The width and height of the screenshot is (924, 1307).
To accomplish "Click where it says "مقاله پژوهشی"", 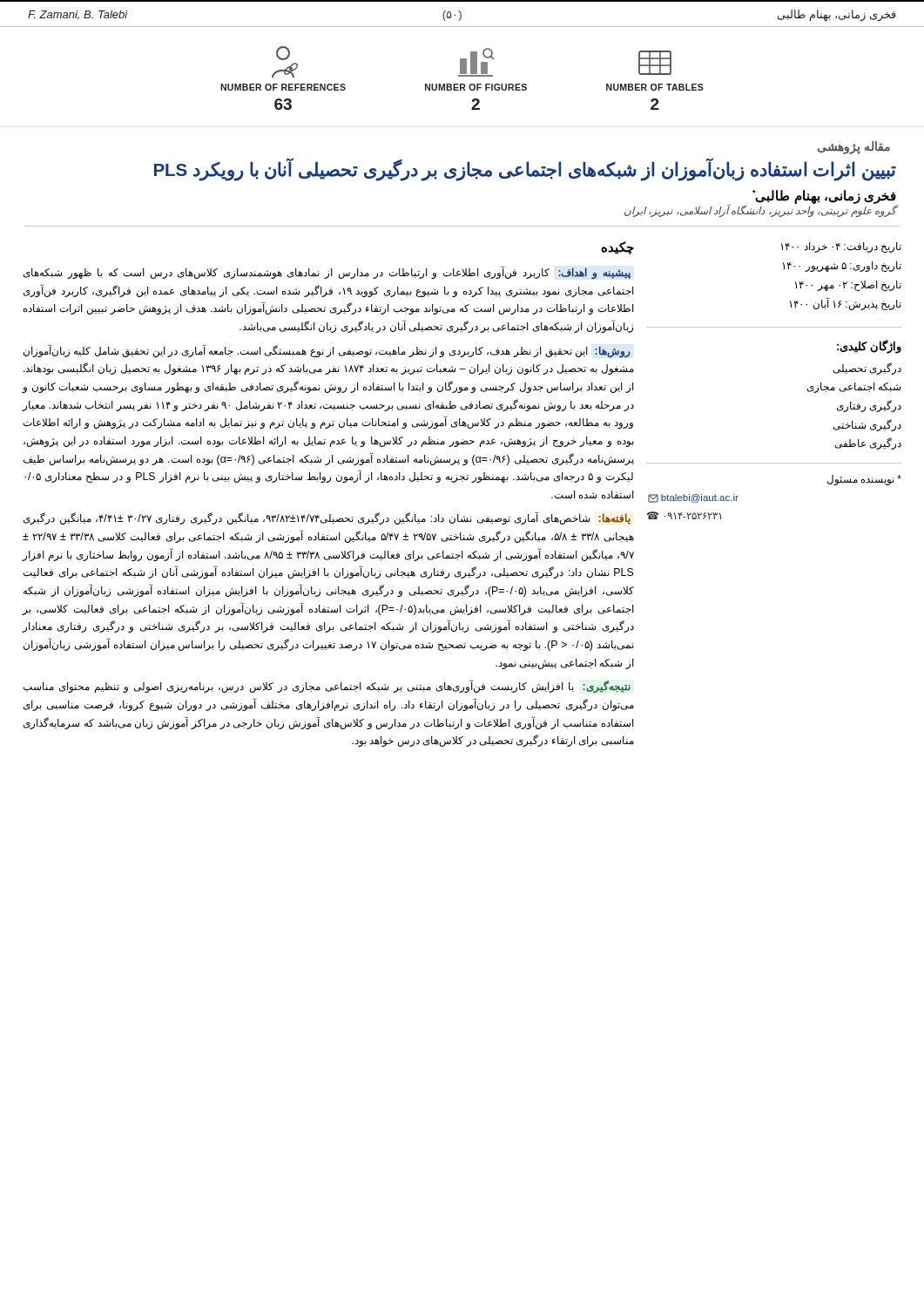I will click(854, 147).
